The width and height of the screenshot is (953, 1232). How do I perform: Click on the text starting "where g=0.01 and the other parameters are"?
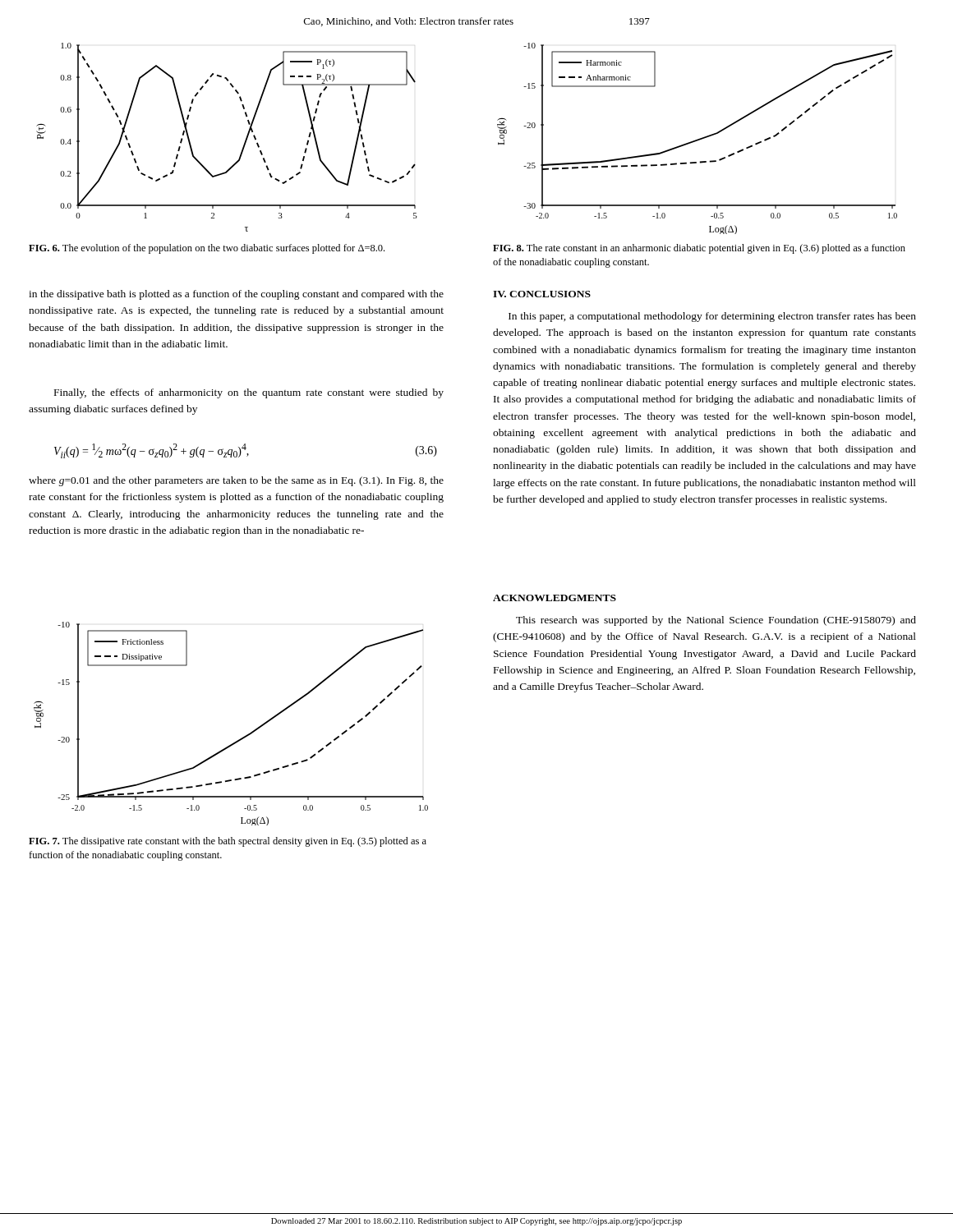click(236, 505)
